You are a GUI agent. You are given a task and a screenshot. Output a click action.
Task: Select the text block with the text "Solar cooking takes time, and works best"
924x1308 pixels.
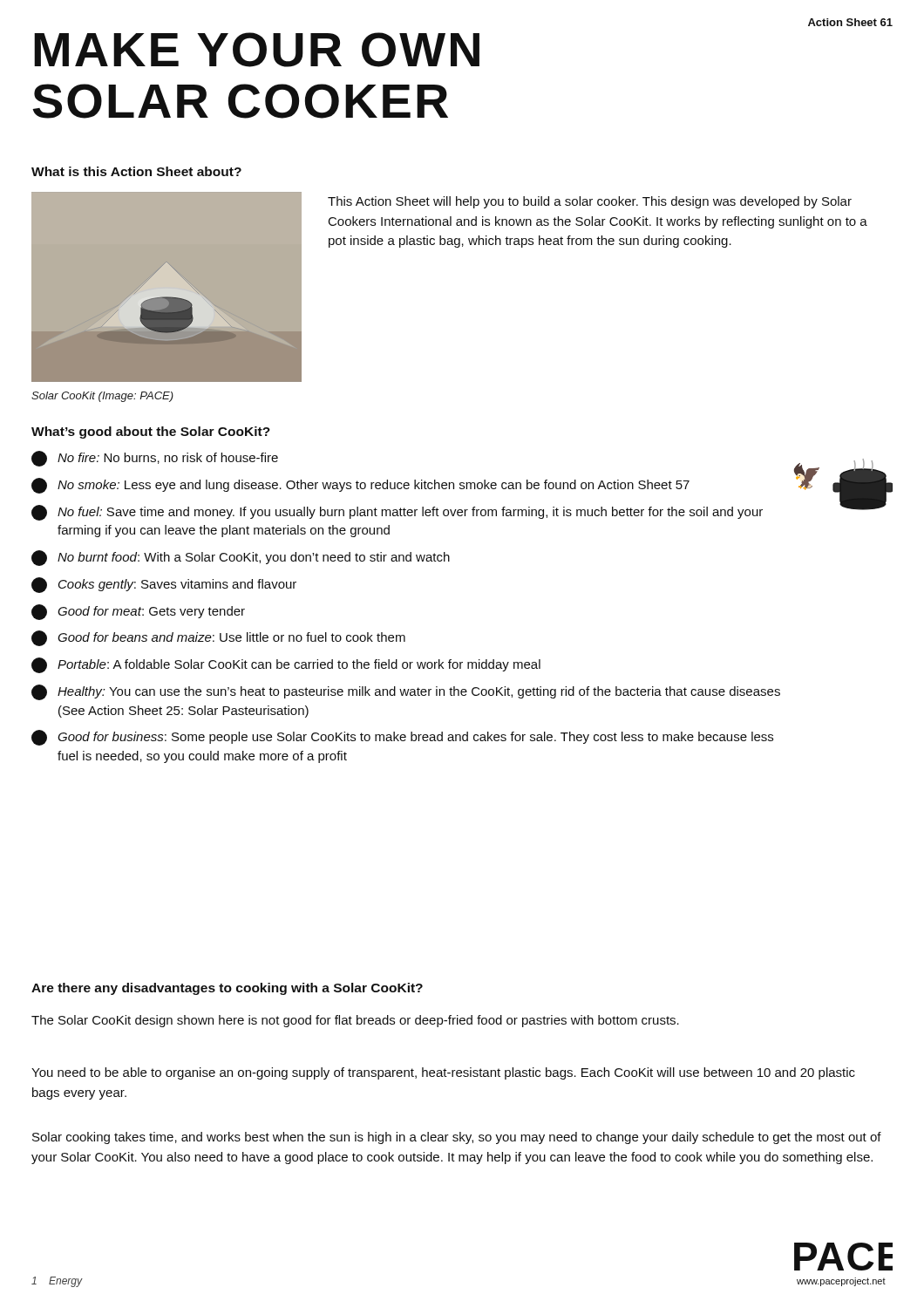tap(456, 1147)
